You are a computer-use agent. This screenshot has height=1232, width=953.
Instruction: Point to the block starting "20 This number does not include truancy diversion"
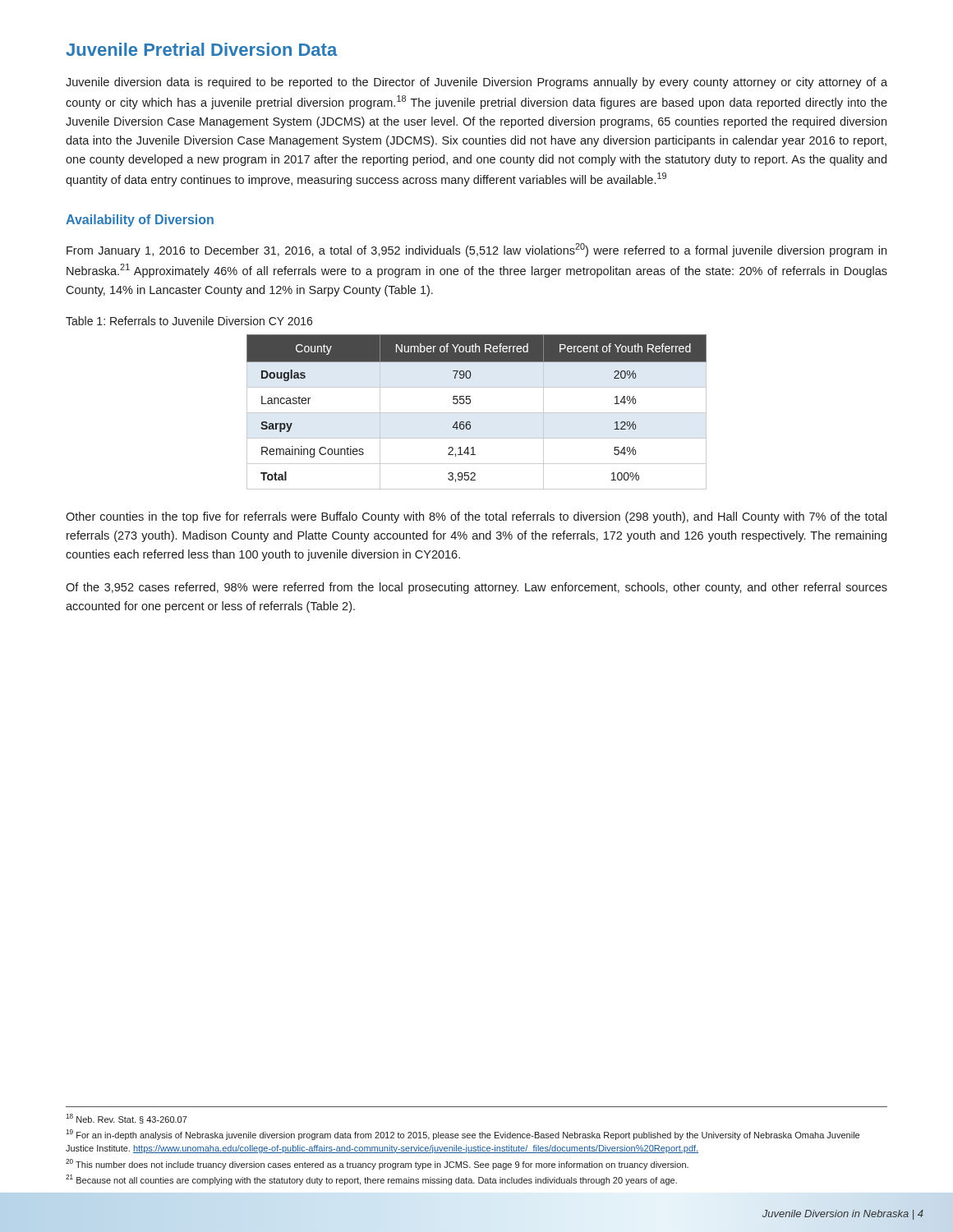pos(476,1164)
